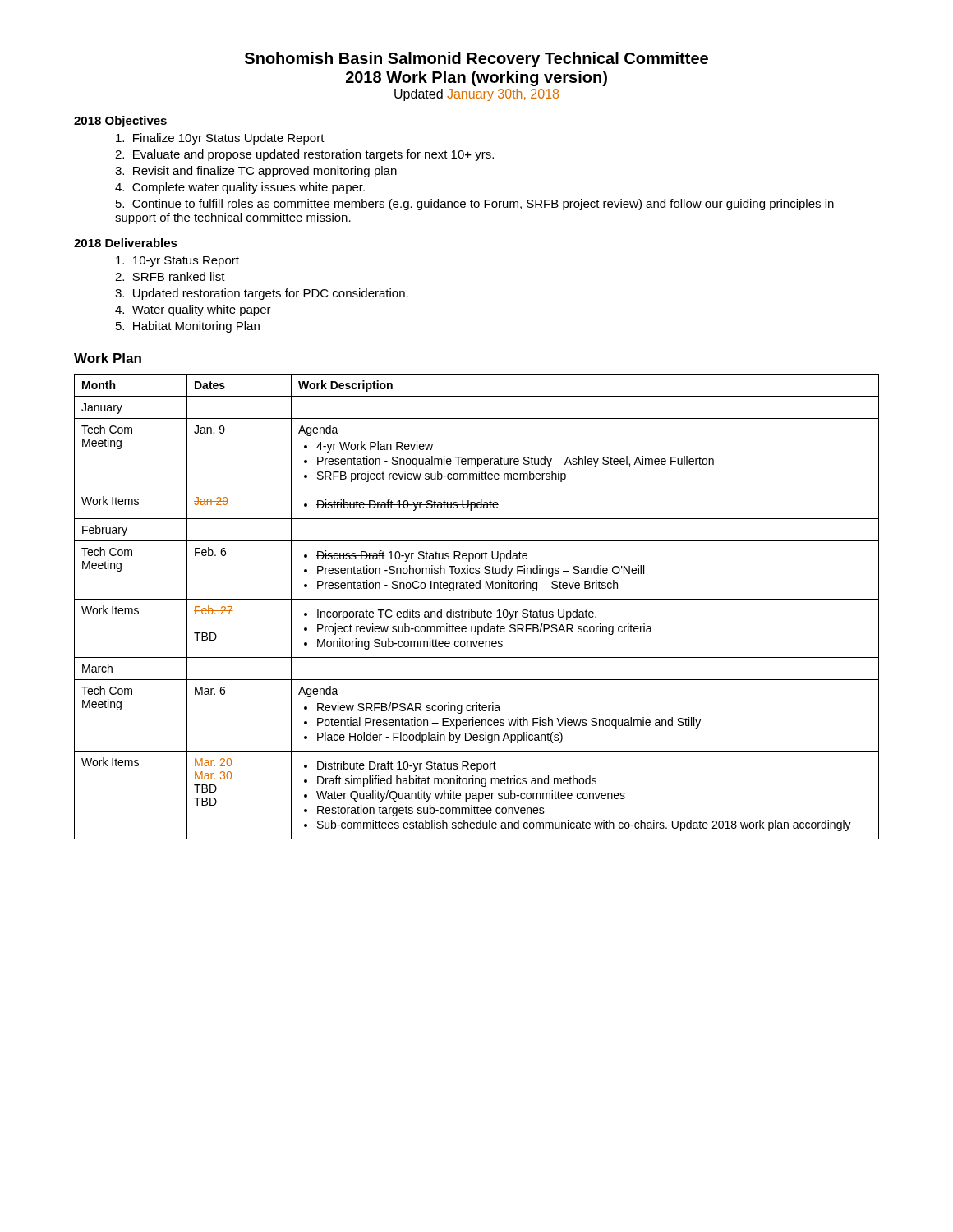The height and width of the screenshot is (1232, 953).
Task: Find the list item that reads "5. Habitat Monitoring Plan"
Action: (188, 326)
